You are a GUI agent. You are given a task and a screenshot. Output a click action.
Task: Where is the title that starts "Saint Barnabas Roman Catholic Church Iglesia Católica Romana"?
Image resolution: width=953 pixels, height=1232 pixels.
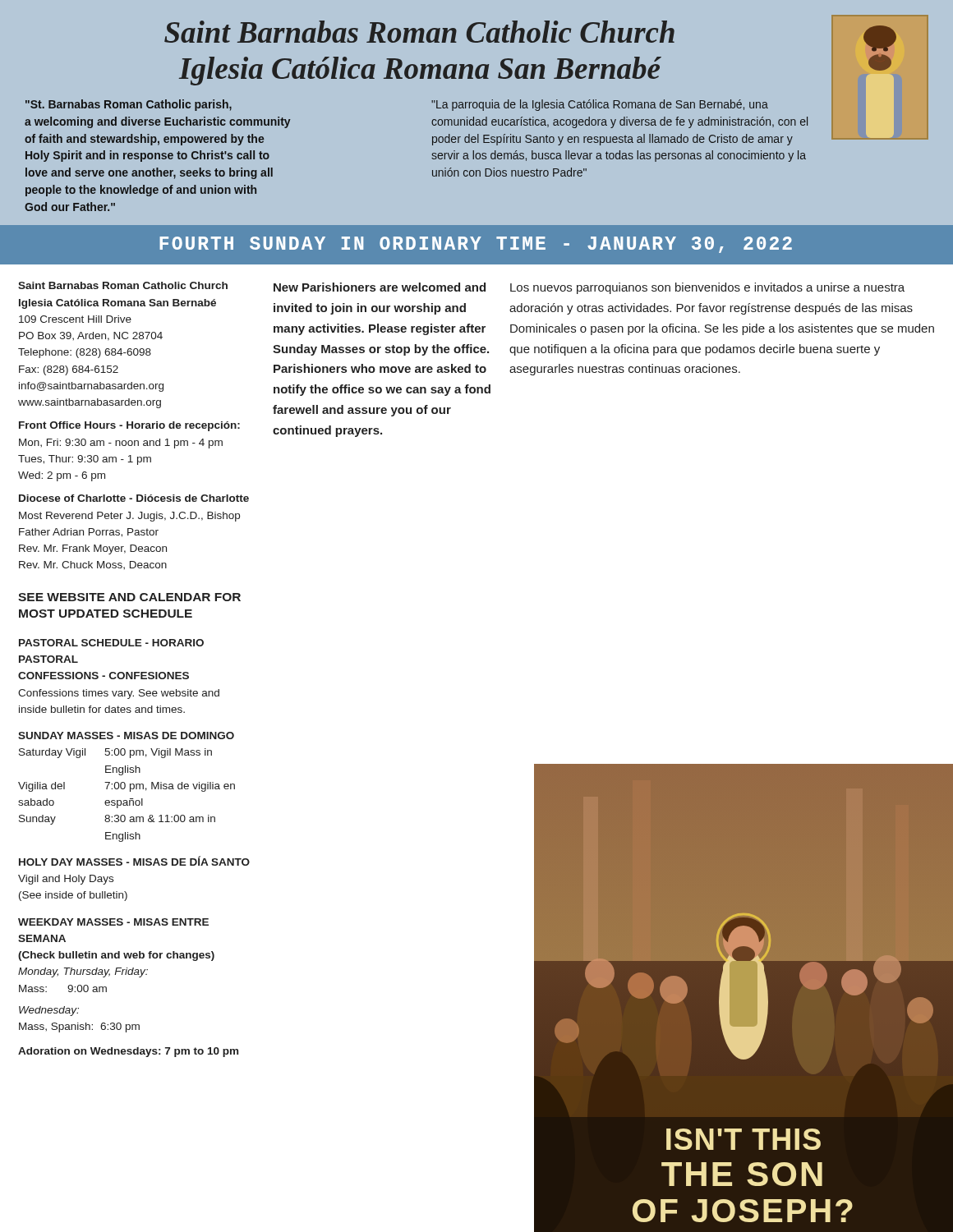420,50
